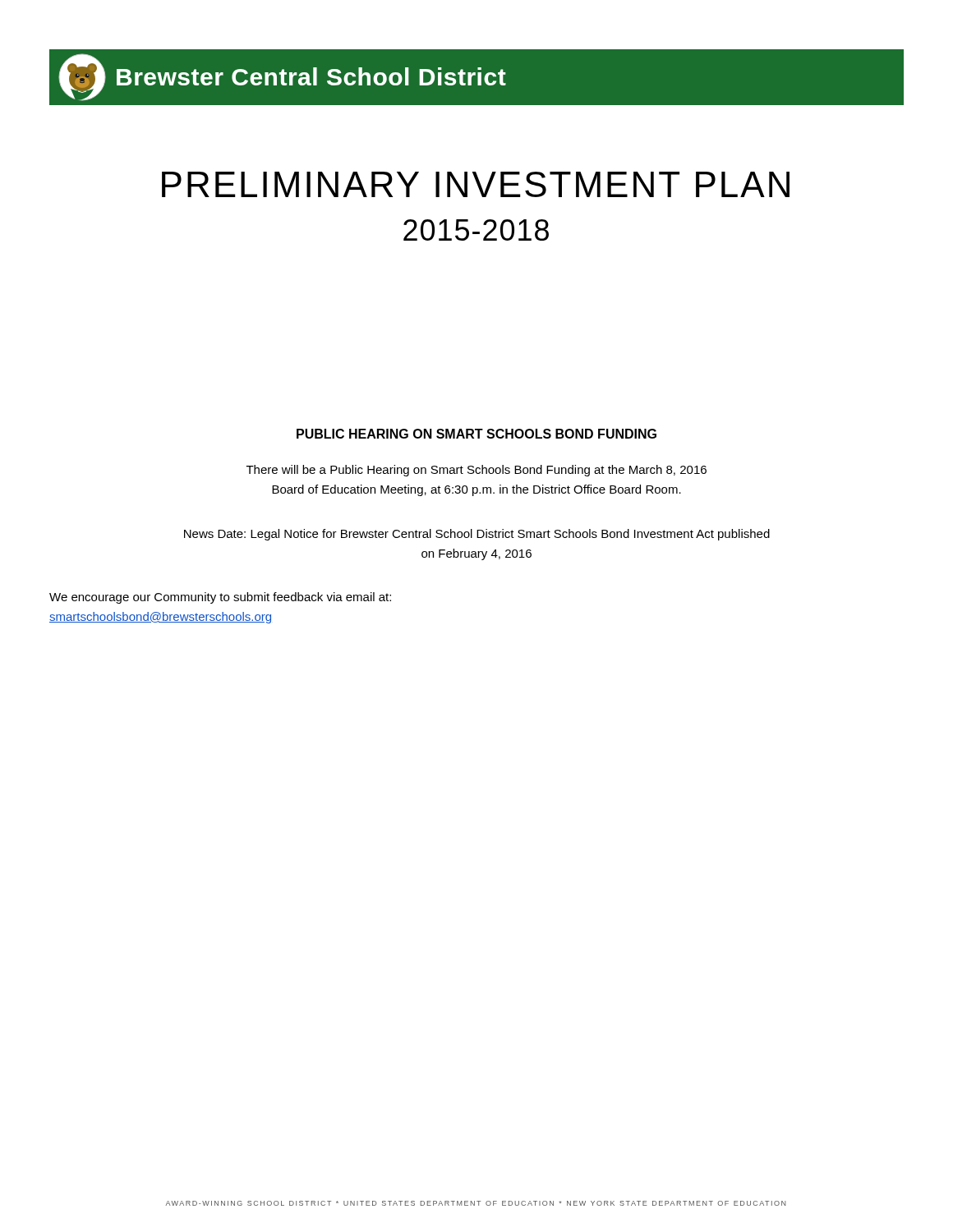
Task: Click on the block starting "We encourage our"
Action: (221, 607)
